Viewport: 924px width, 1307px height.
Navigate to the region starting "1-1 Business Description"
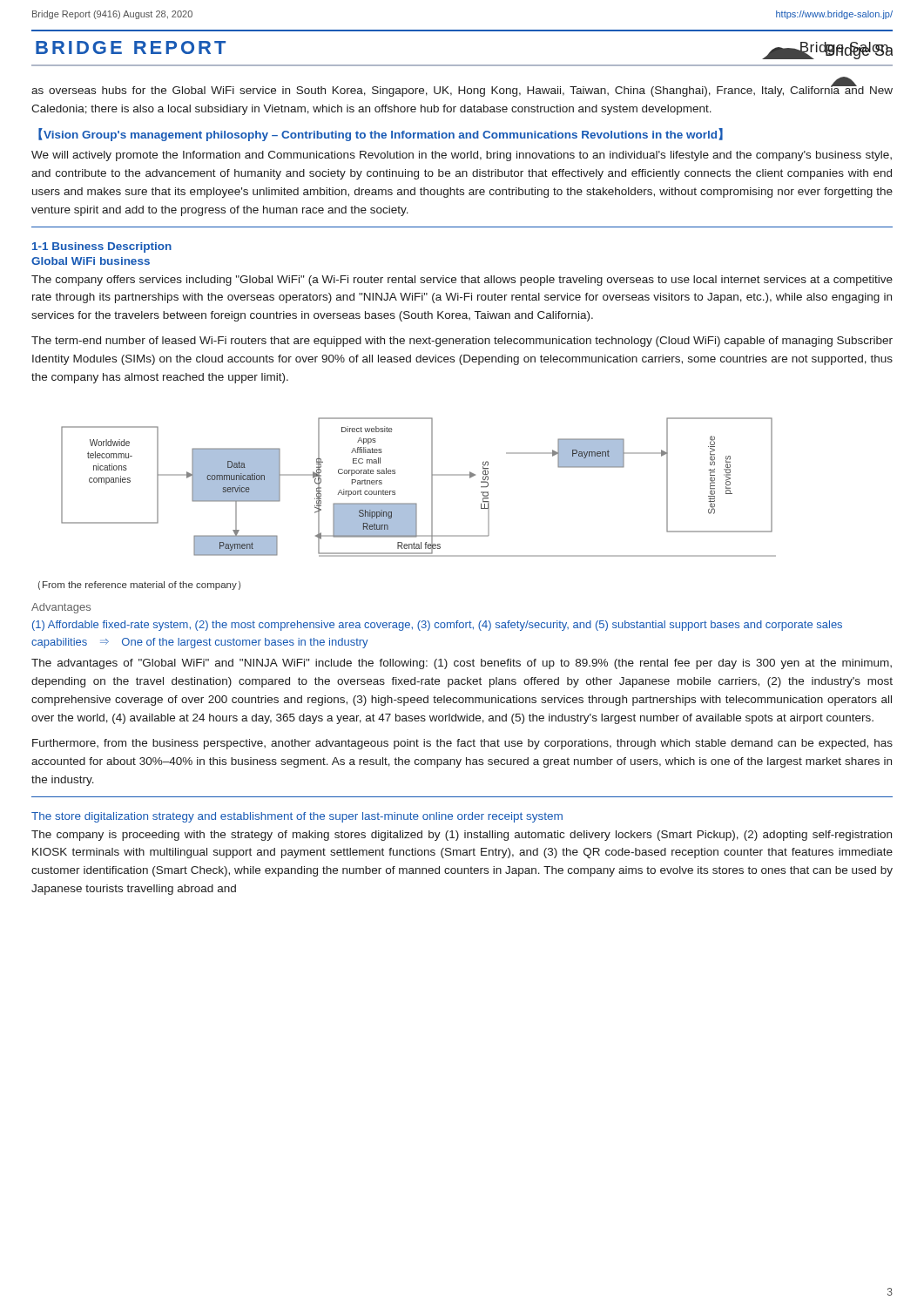(102, 246)
